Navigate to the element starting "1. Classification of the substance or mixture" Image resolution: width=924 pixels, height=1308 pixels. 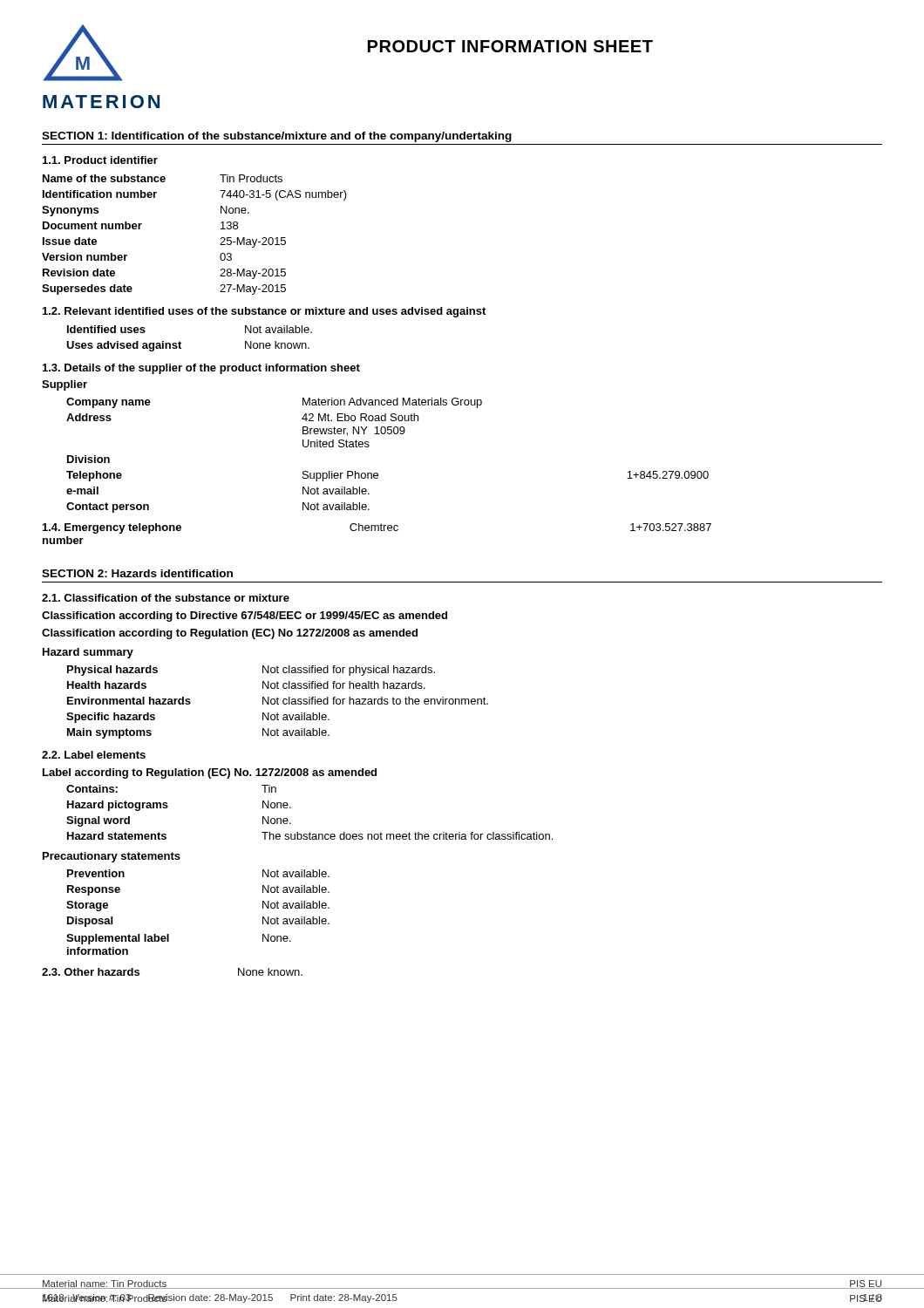coord(166,598)
